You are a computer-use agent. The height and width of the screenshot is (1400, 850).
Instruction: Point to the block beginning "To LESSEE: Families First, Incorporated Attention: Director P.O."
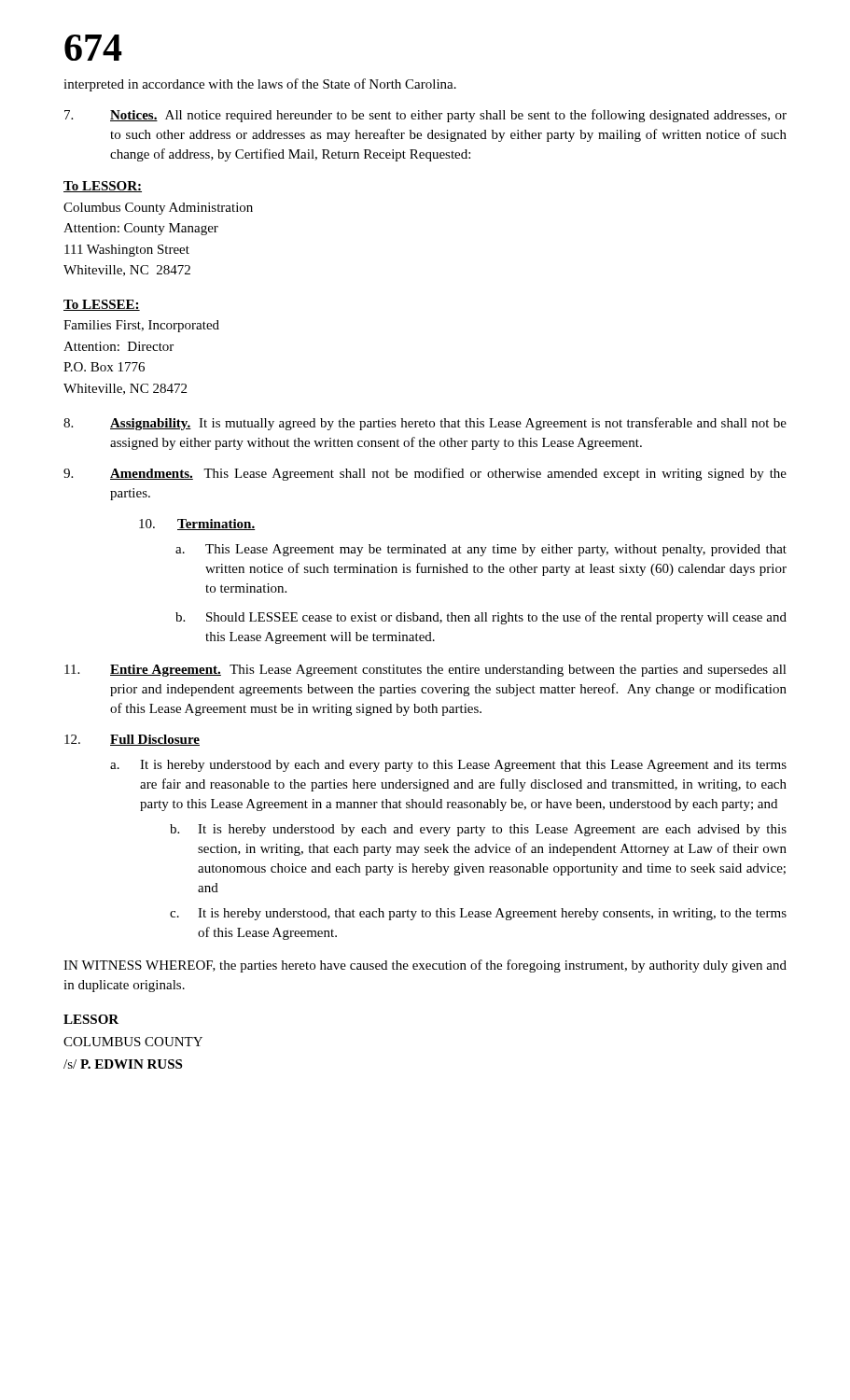tap(141, 346)
